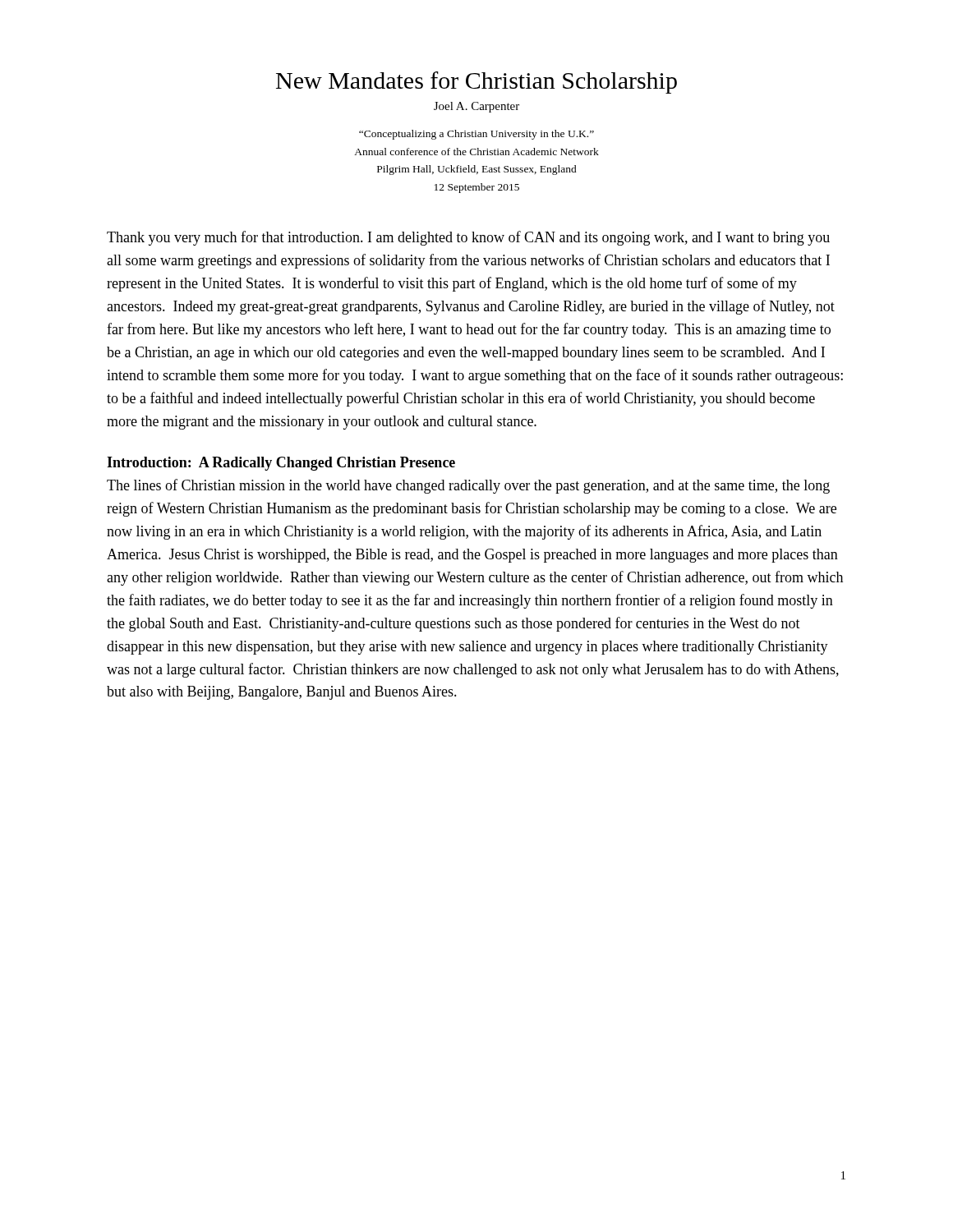Locate the text block with the text "“Conceptualizing a Christian University in the U.K.”"

[x=476, y=160]
